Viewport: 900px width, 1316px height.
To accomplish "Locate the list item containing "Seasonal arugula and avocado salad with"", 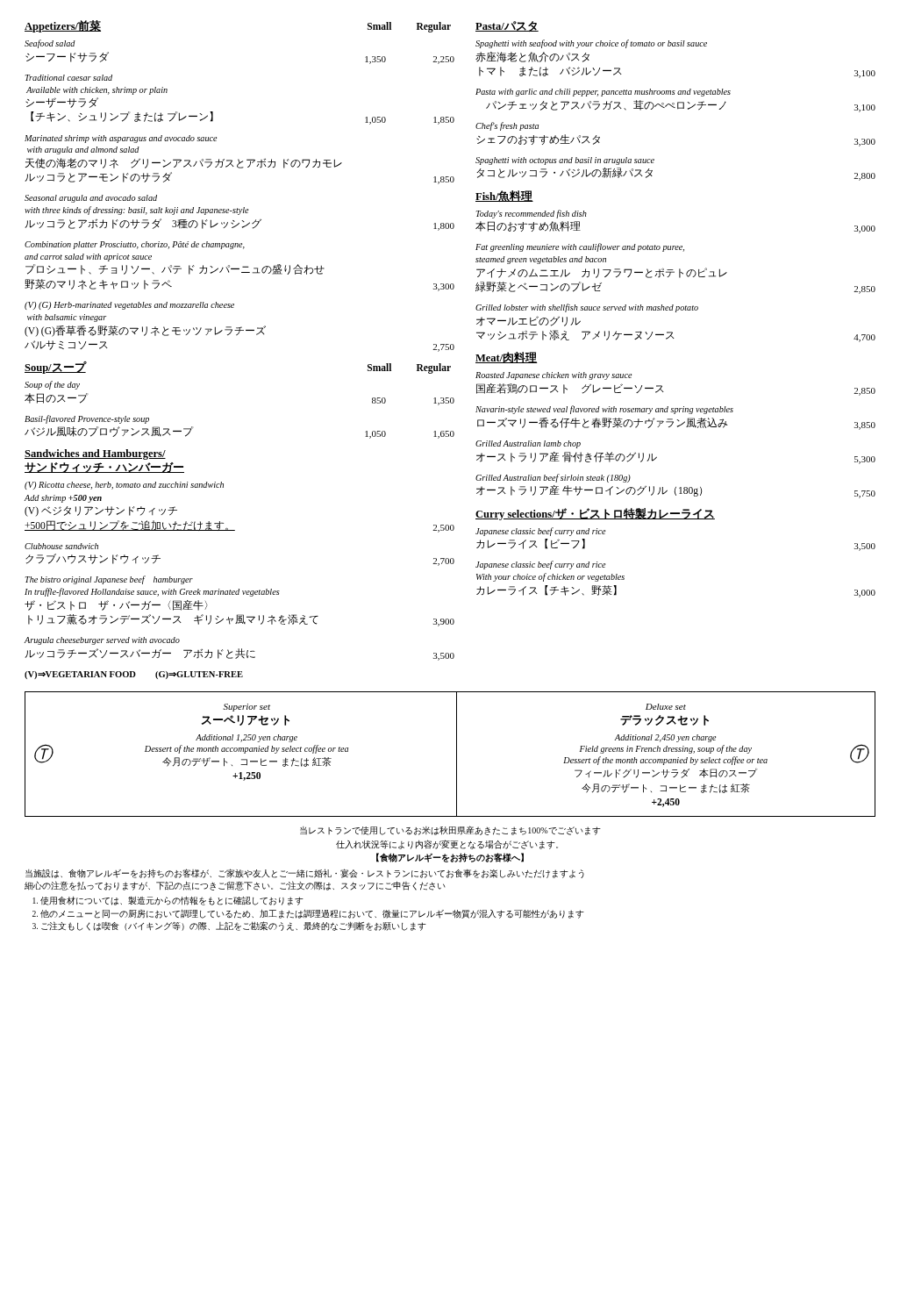I will click(239, 212).
